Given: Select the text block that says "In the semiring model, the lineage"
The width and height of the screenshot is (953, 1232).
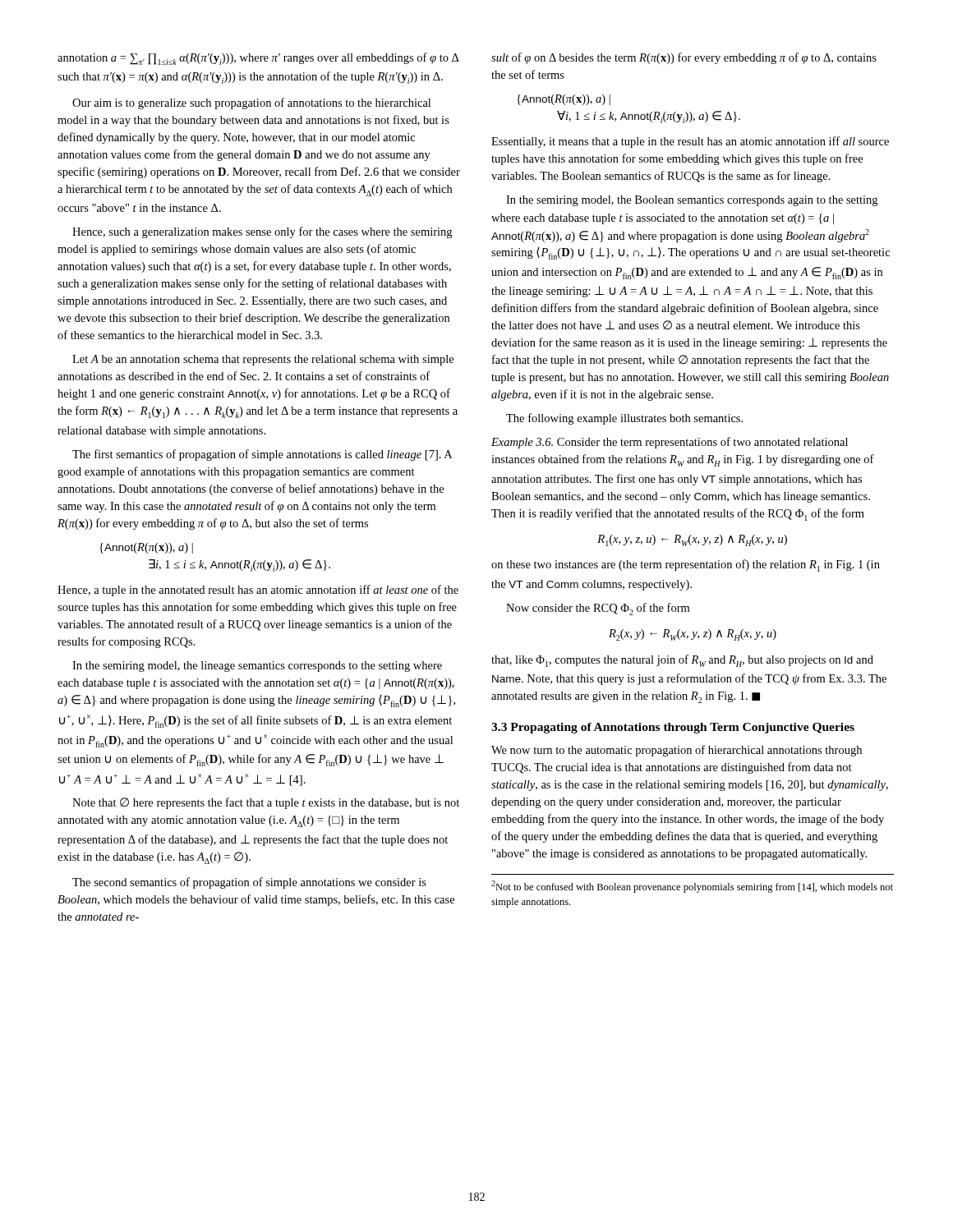Looking at the screenshot, I should point(259,723).
